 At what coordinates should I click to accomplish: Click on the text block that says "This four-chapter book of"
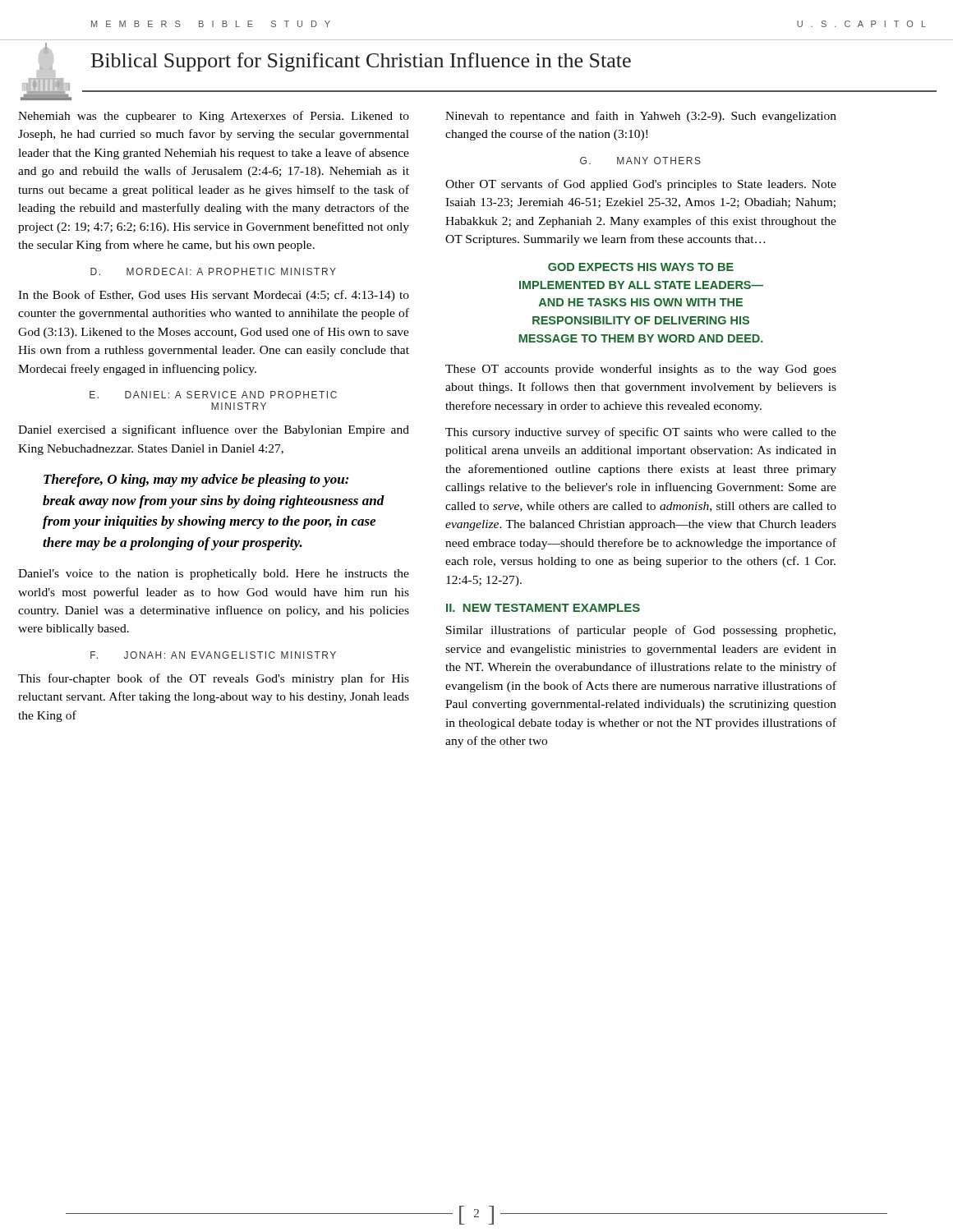pyautogui.click(x=214, y=696)
